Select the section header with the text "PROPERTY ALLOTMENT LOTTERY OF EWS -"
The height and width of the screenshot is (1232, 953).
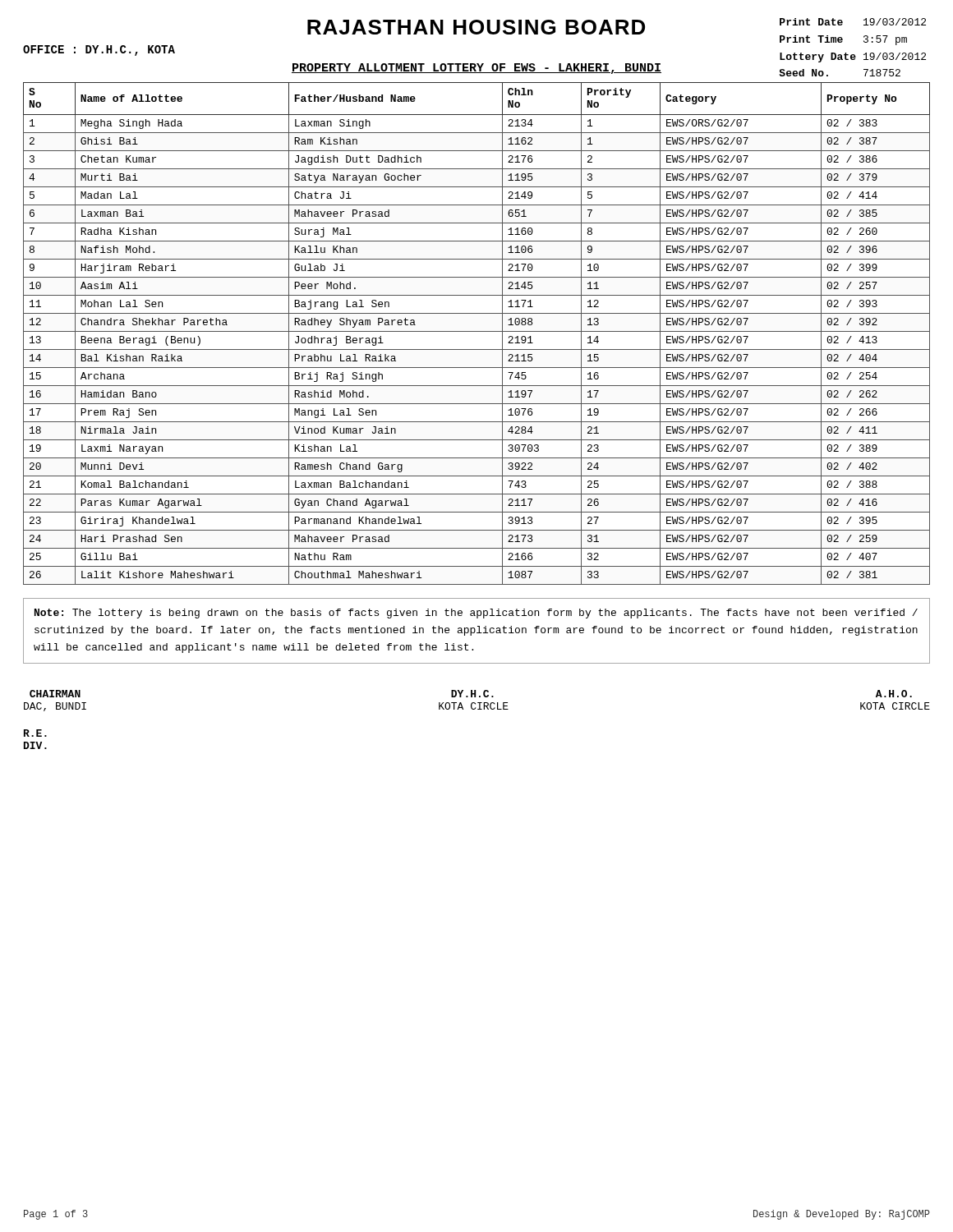[x=476, y=69]
